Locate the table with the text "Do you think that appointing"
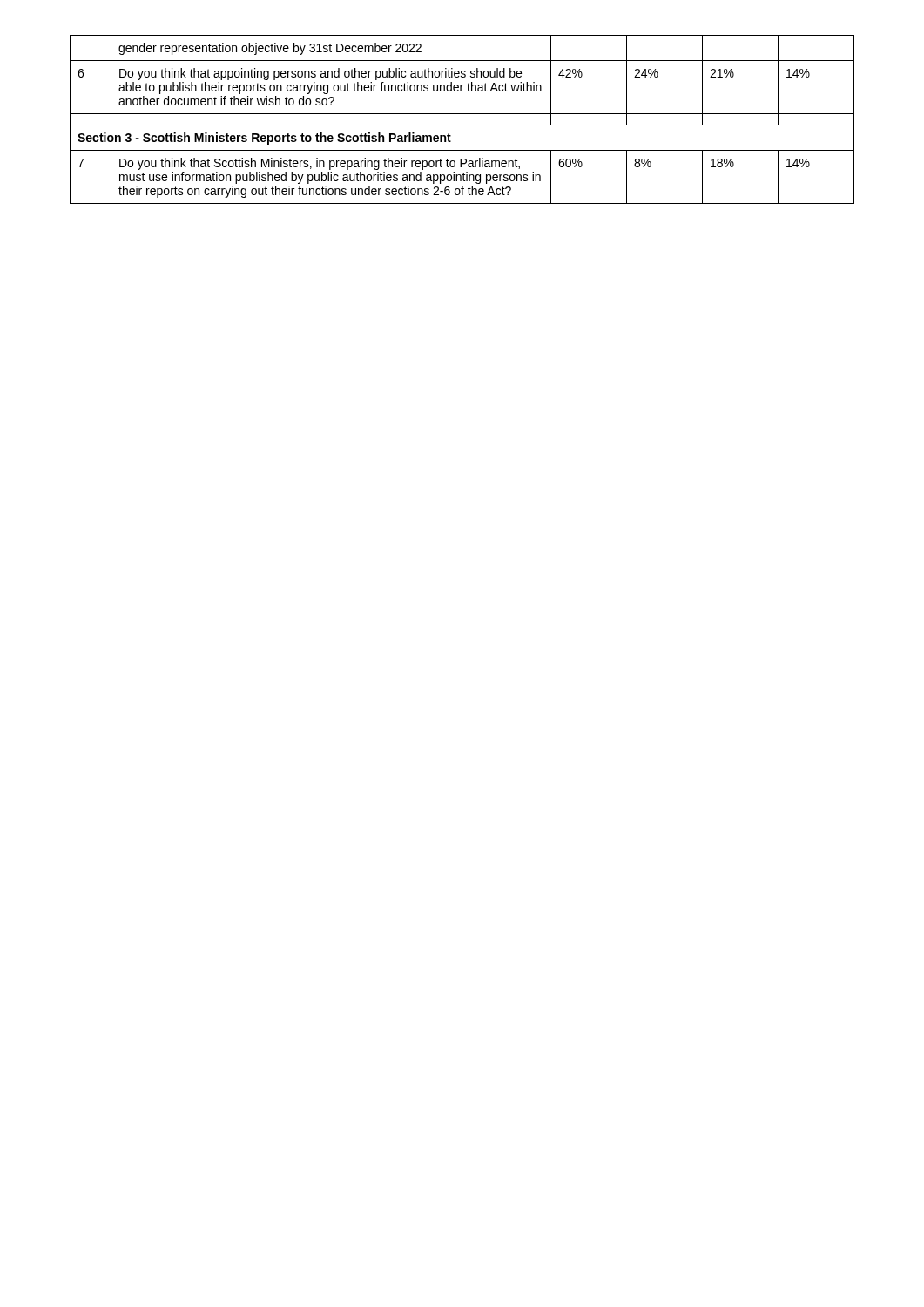Viewport: 924px width, 1307px height. (x=462, y=119)
